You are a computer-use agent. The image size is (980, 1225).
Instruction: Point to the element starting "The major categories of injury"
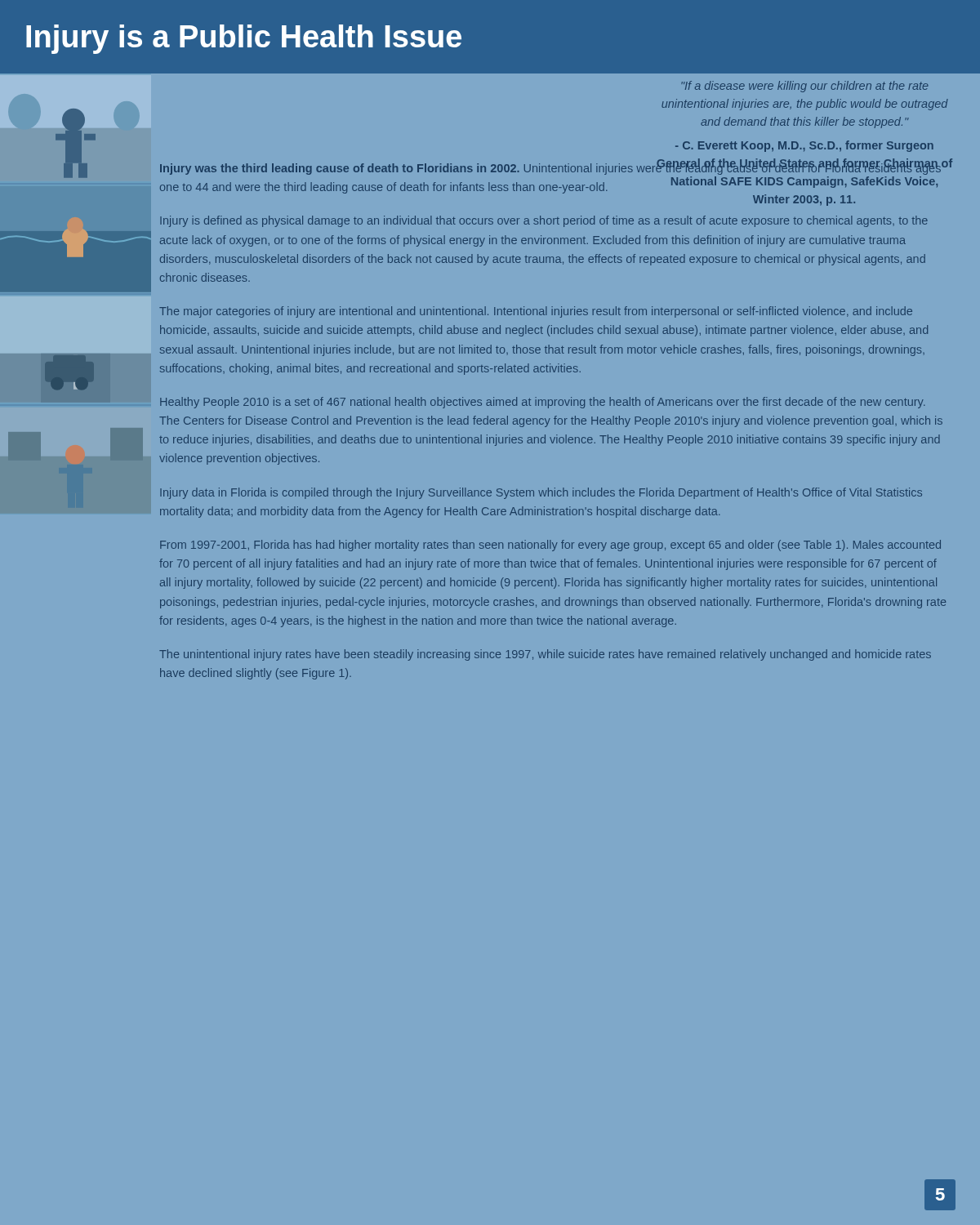click(x=544, y=340)
